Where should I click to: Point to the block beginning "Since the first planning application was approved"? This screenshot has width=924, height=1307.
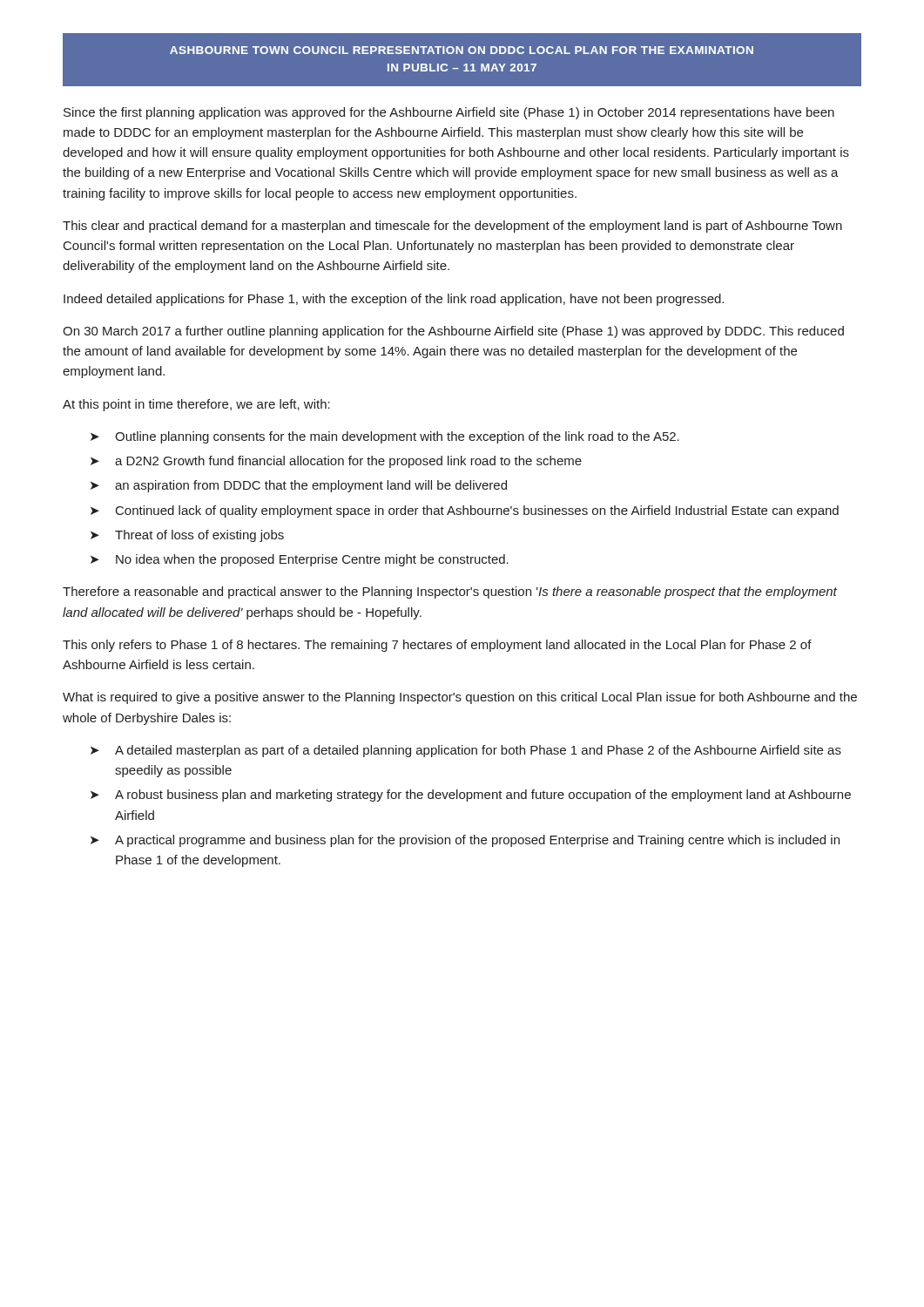pos(456,152)
